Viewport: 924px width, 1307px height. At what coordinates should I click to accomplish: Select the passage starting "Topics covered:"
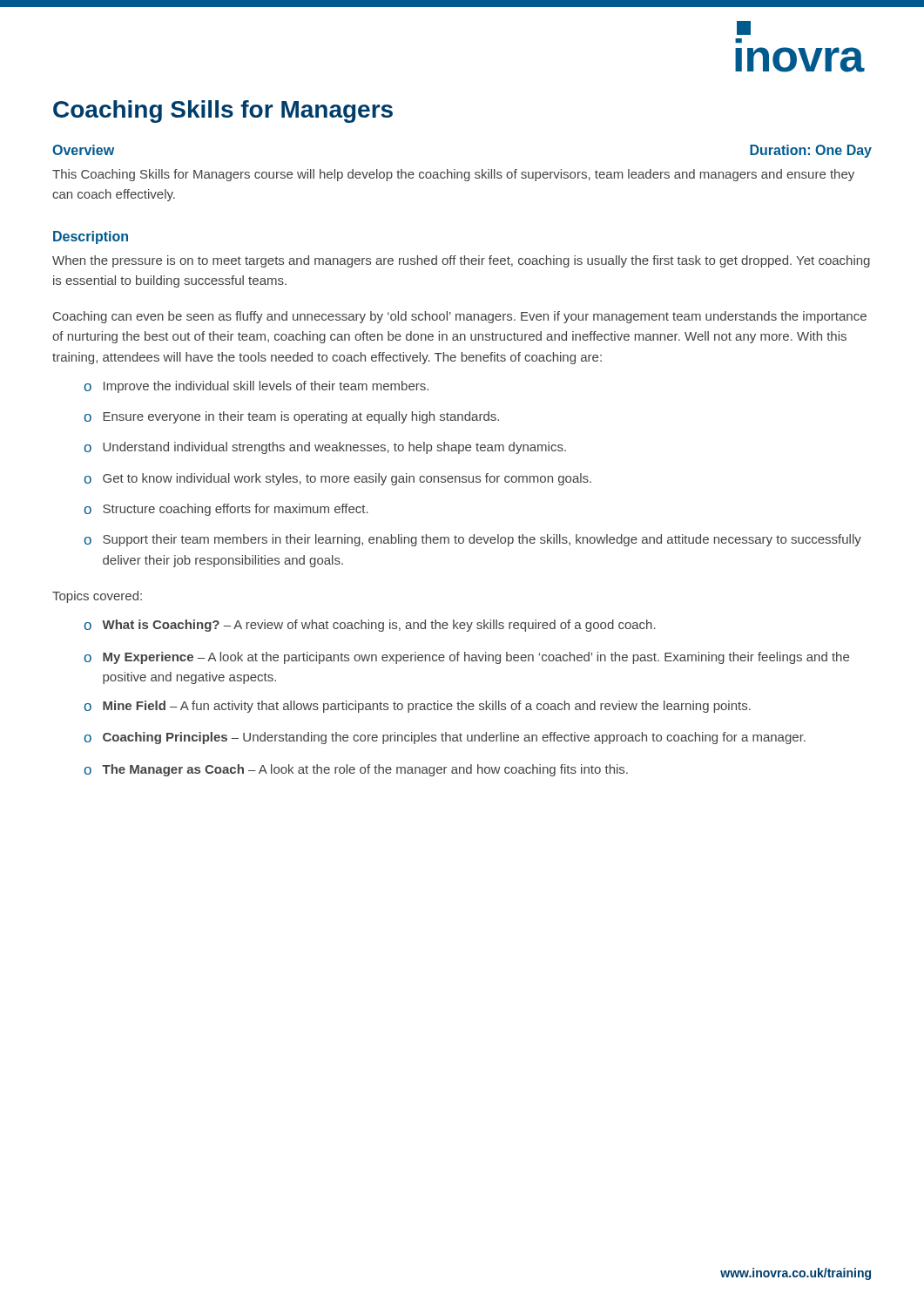tap(98, 596)
